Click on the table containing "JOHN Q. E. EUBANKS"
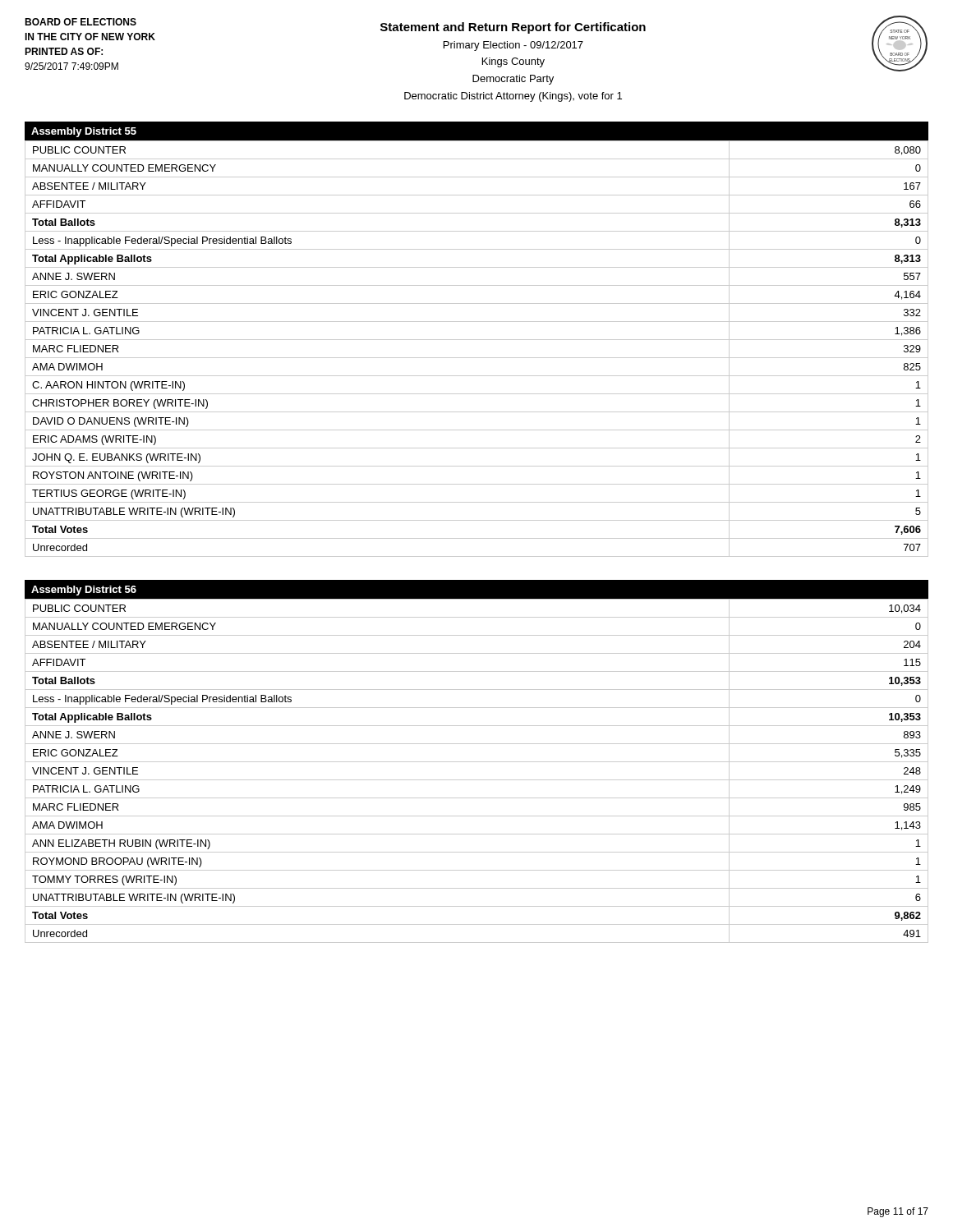 tap(476, 348)
